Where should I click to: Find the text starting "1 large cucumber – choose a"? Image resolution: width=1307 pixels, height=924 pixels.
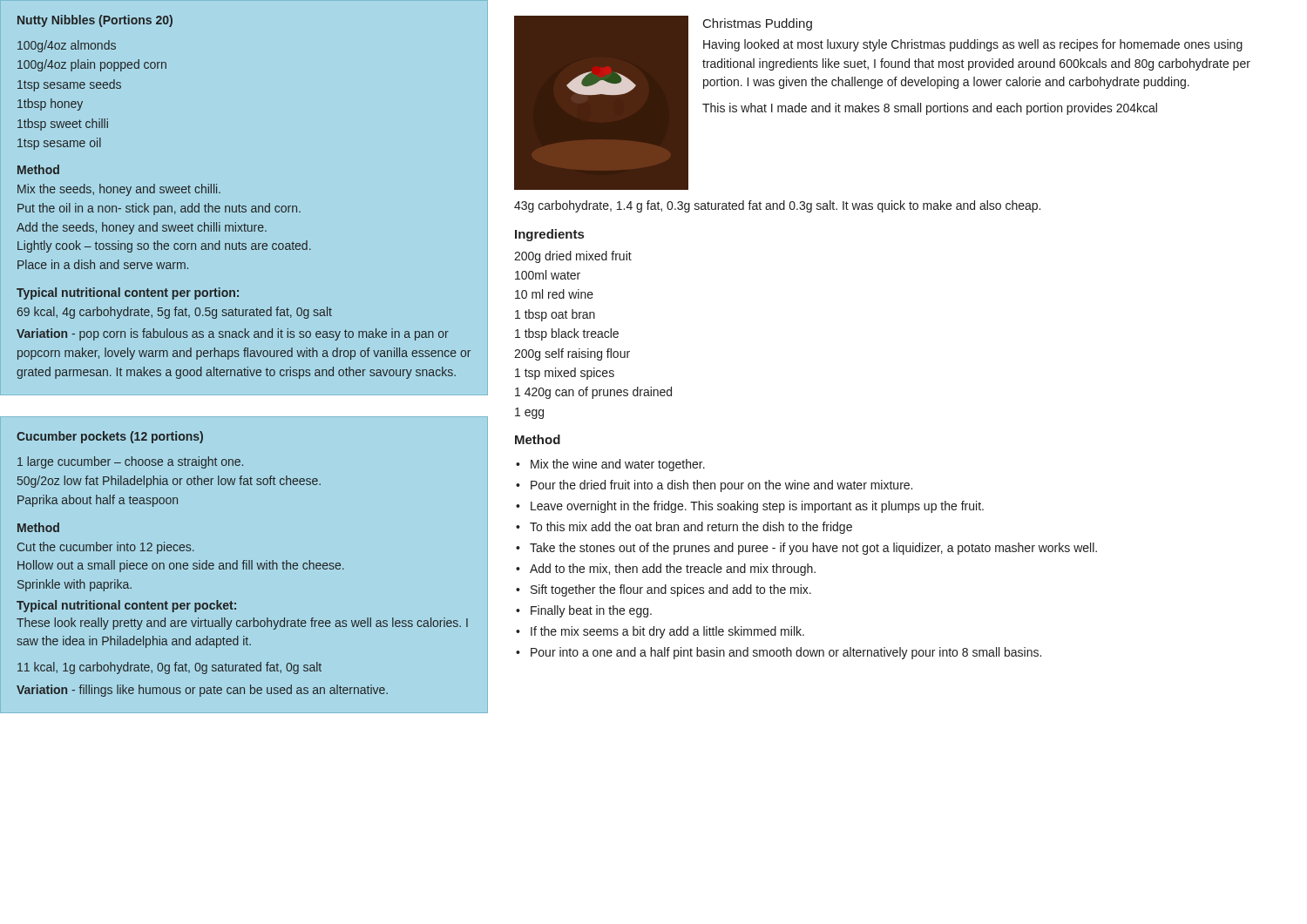pos(169,481)
